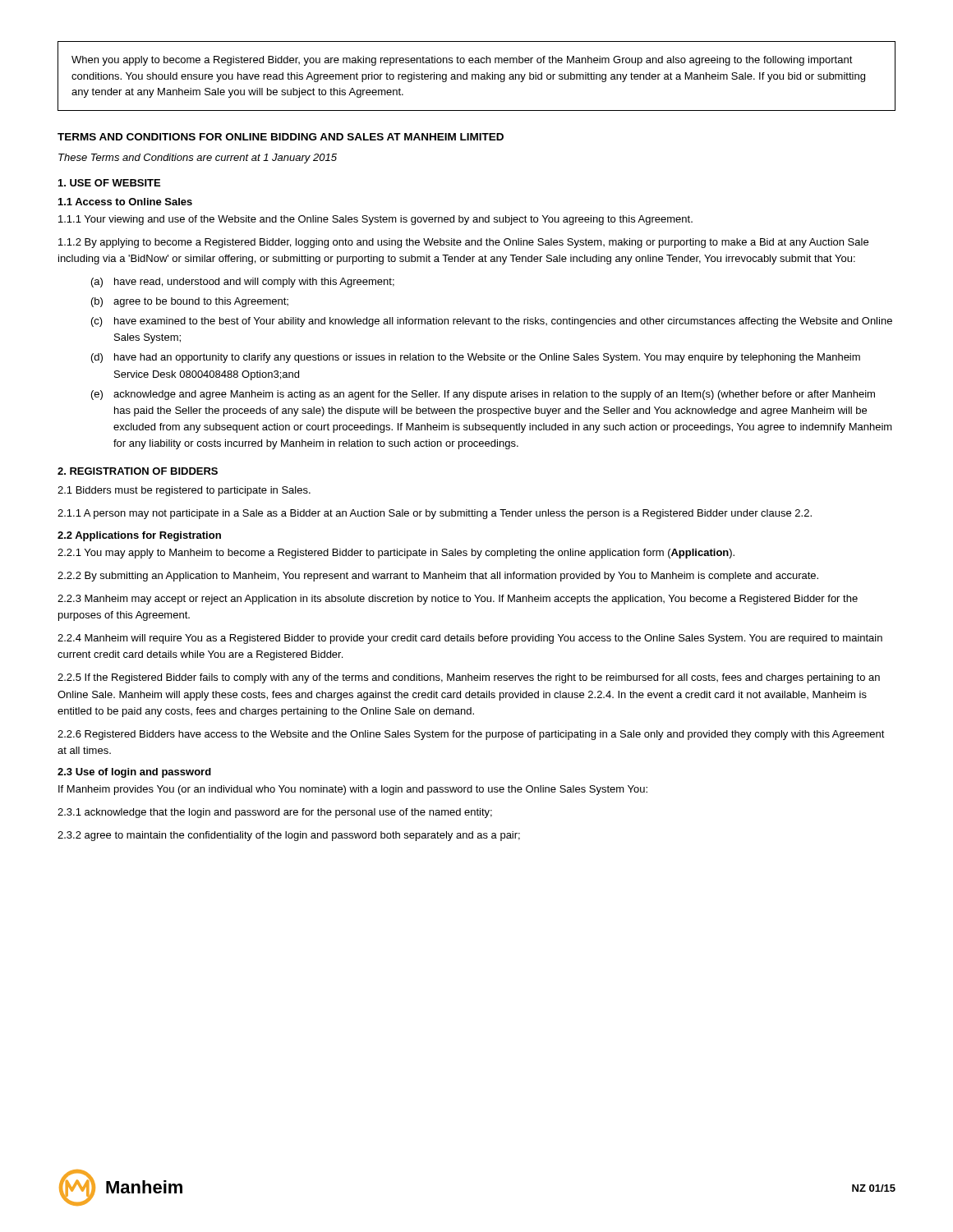Locate the block of text that opens with "(c) have examined to the best of"
The width and height of the screenshot is (953, 1232).
point(493,330)
